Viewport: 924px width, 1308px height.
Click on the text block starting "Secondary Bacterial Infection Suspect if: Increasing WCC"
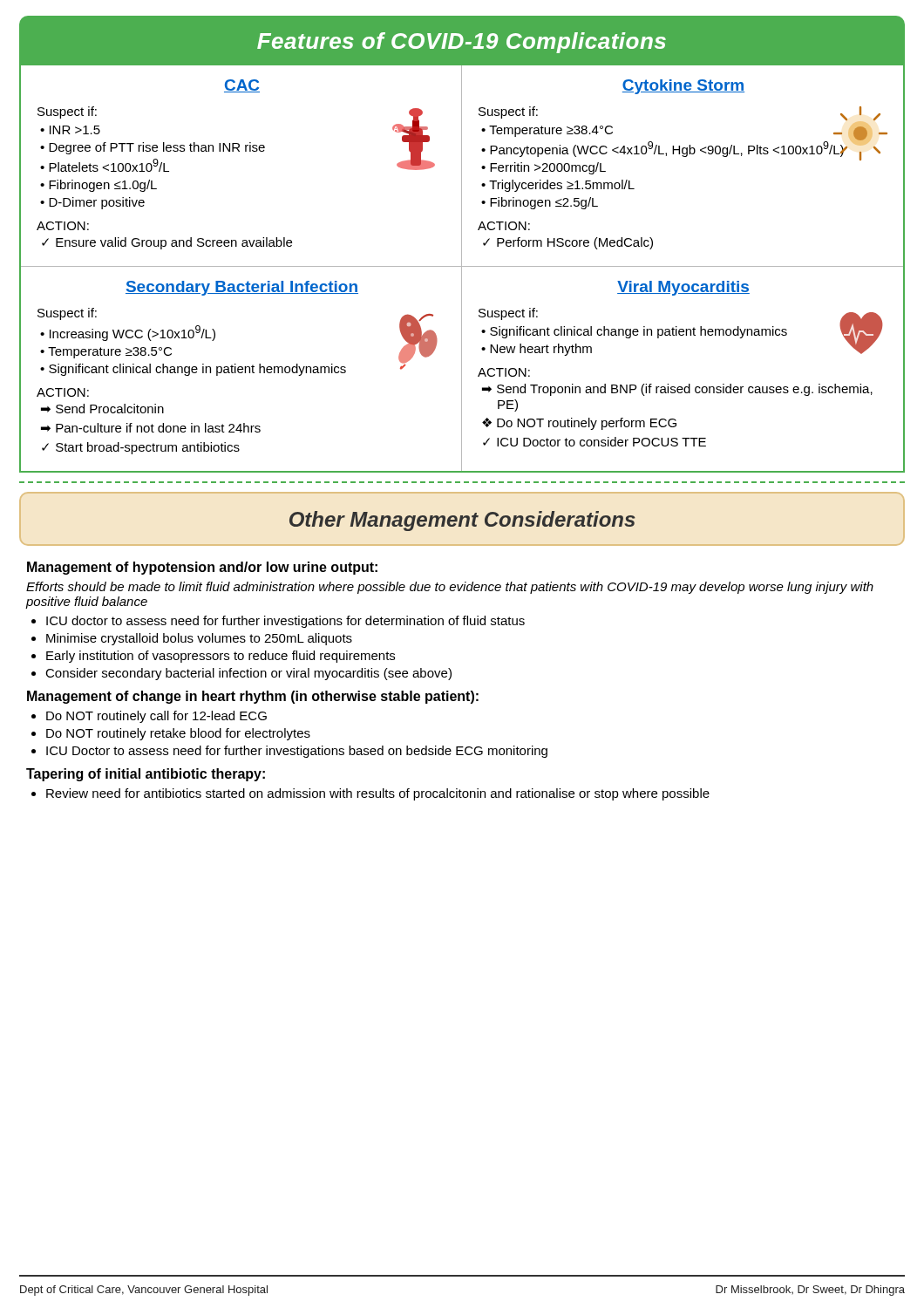point(243,366)
